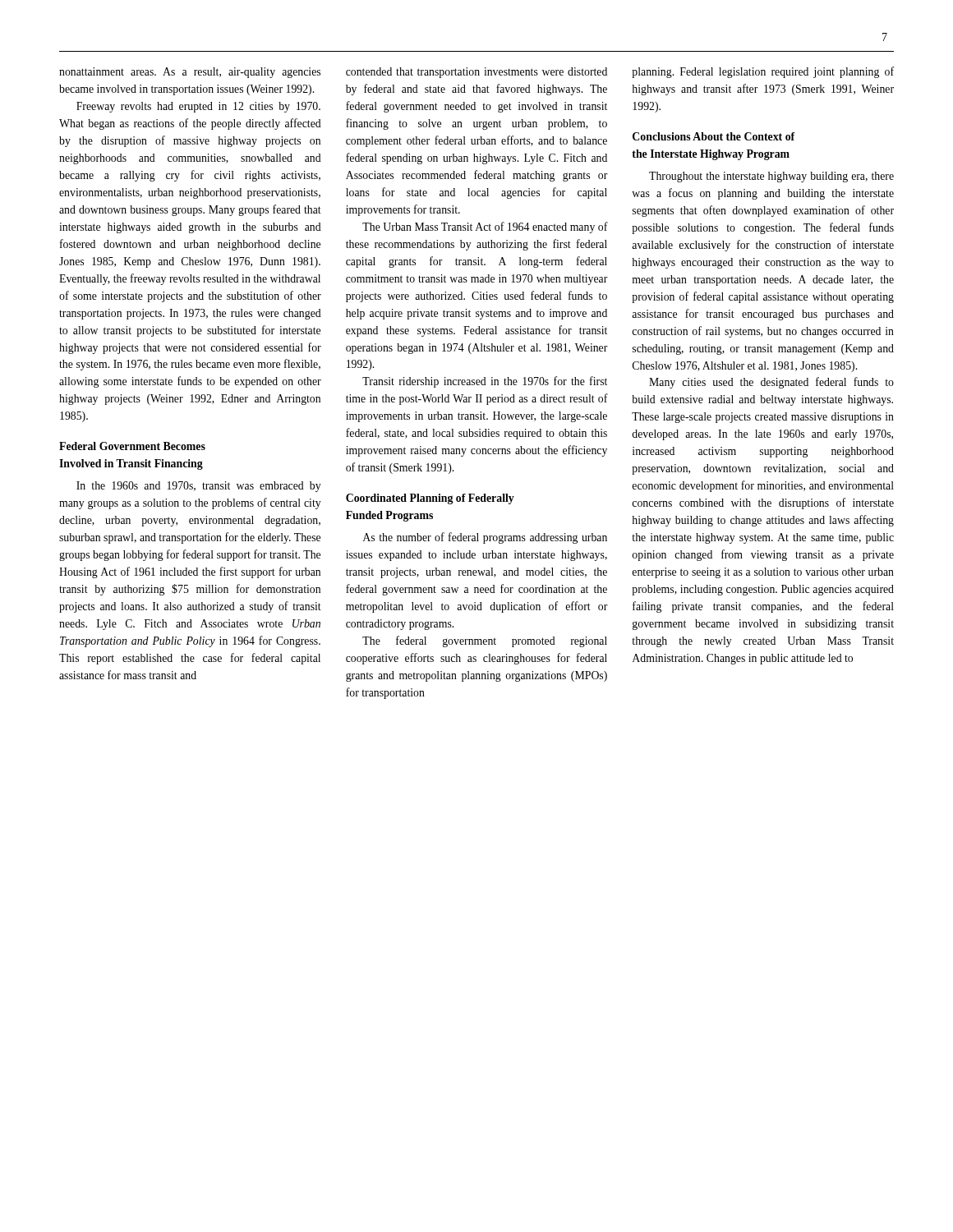This screenshot has width=953, height=1232.
Task: Point to the passage starting "contended that transportation investments were distorted by"
Action: pos(476,271)
